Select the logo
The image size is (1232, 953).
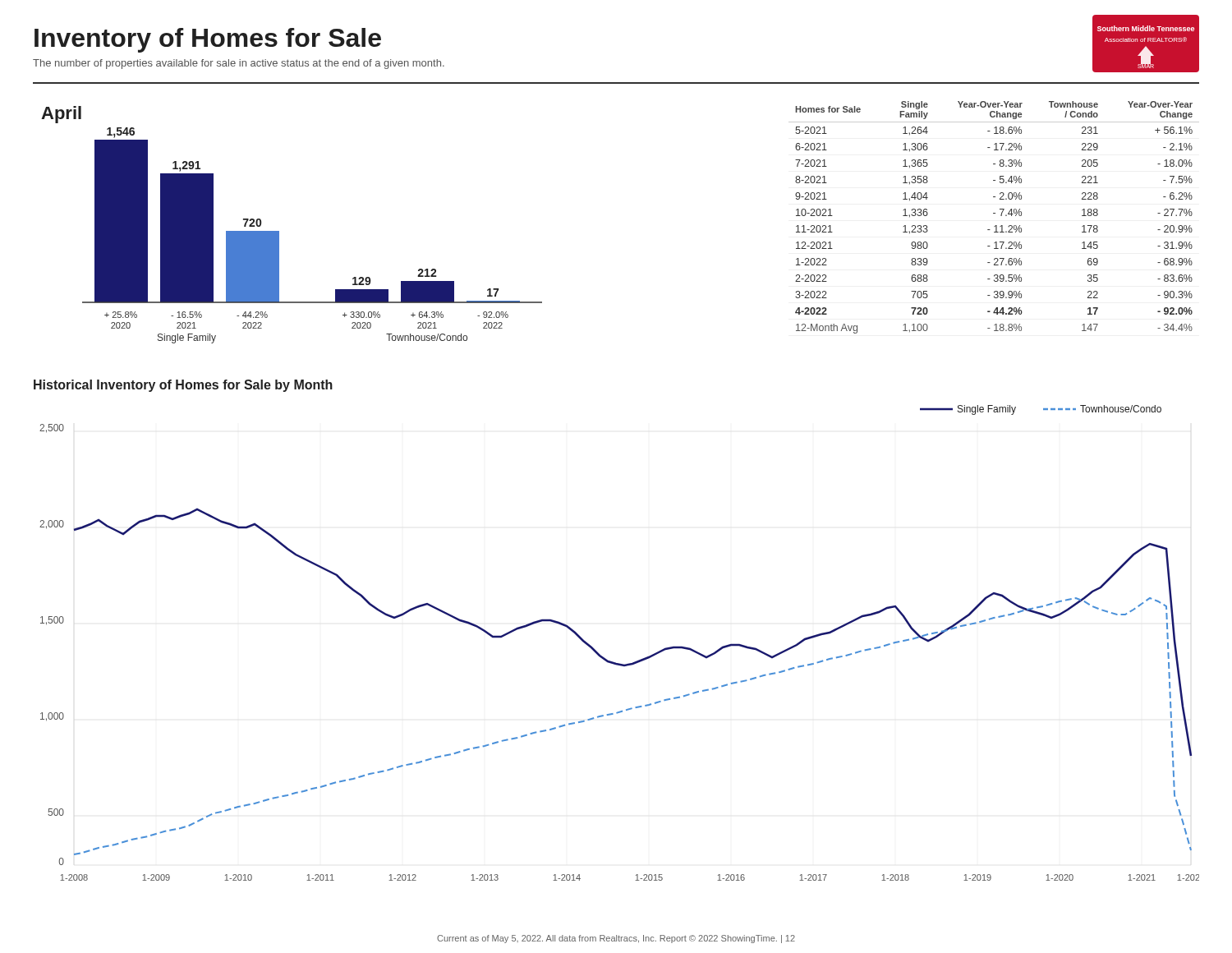[x=1146, y=45]
